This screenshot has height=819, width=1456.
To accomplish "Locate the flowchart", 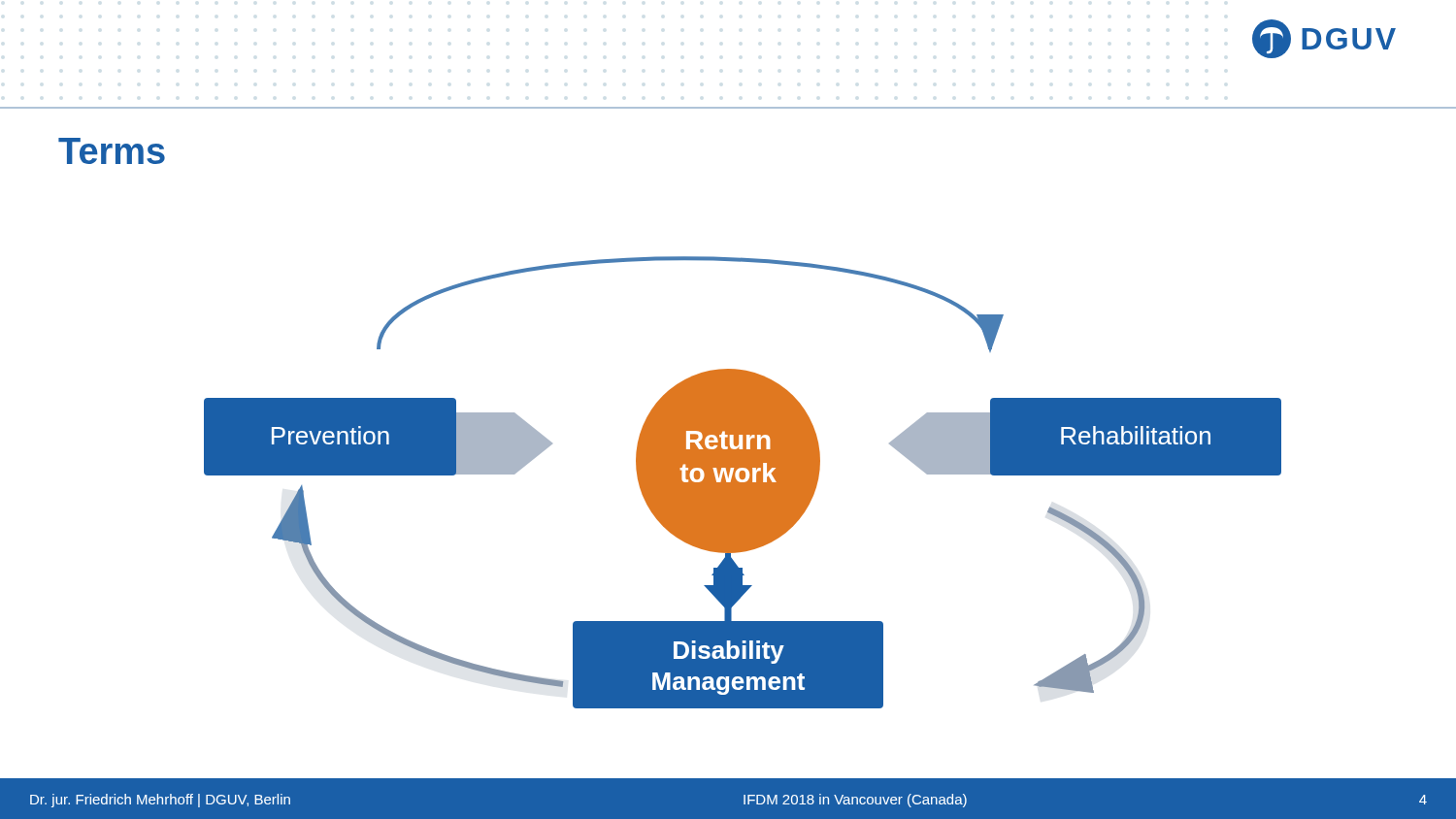I will [x=728, y=471].
